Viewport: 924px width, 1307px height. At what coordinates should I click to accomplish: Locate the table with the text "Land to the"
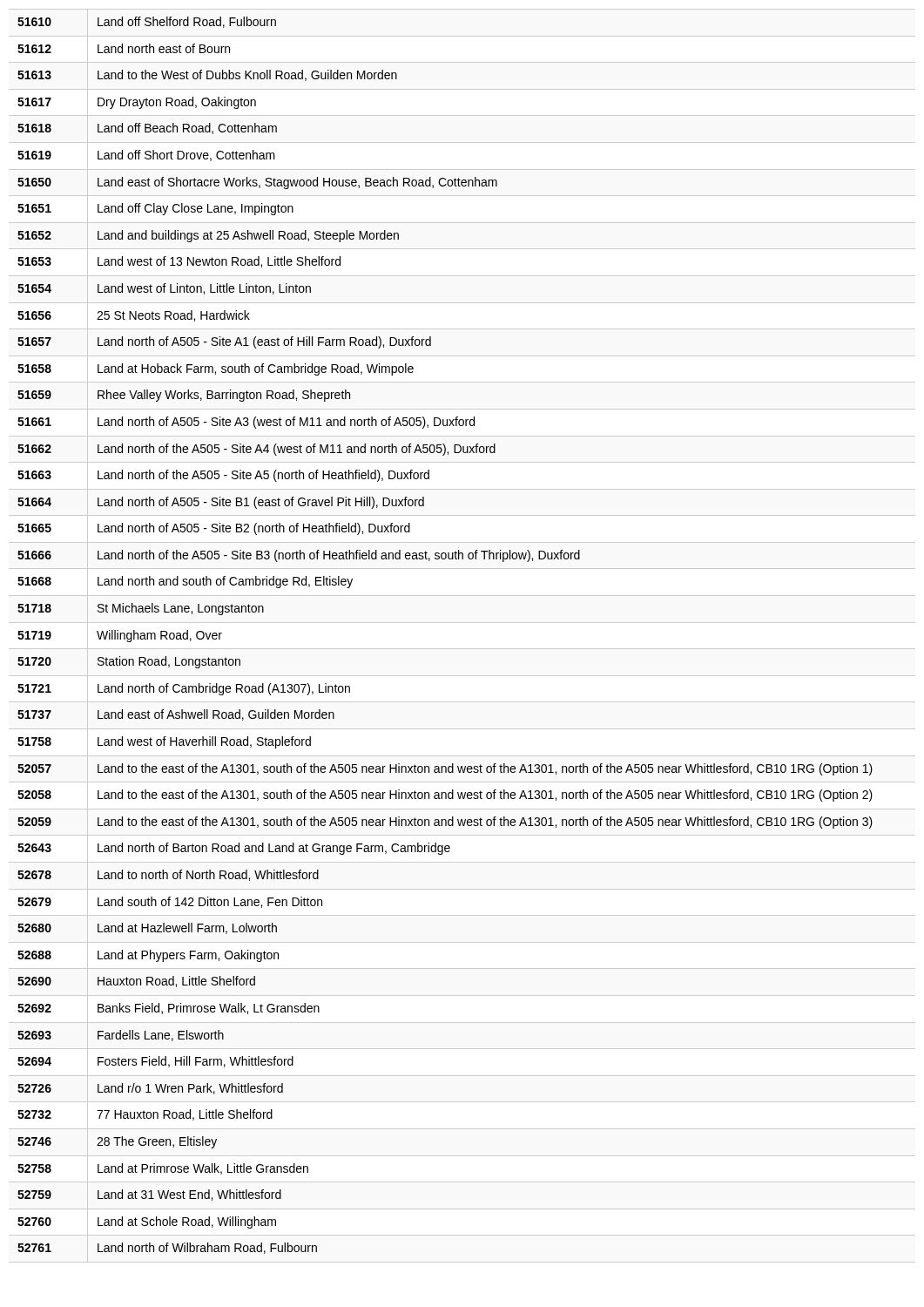click(462, 636)
